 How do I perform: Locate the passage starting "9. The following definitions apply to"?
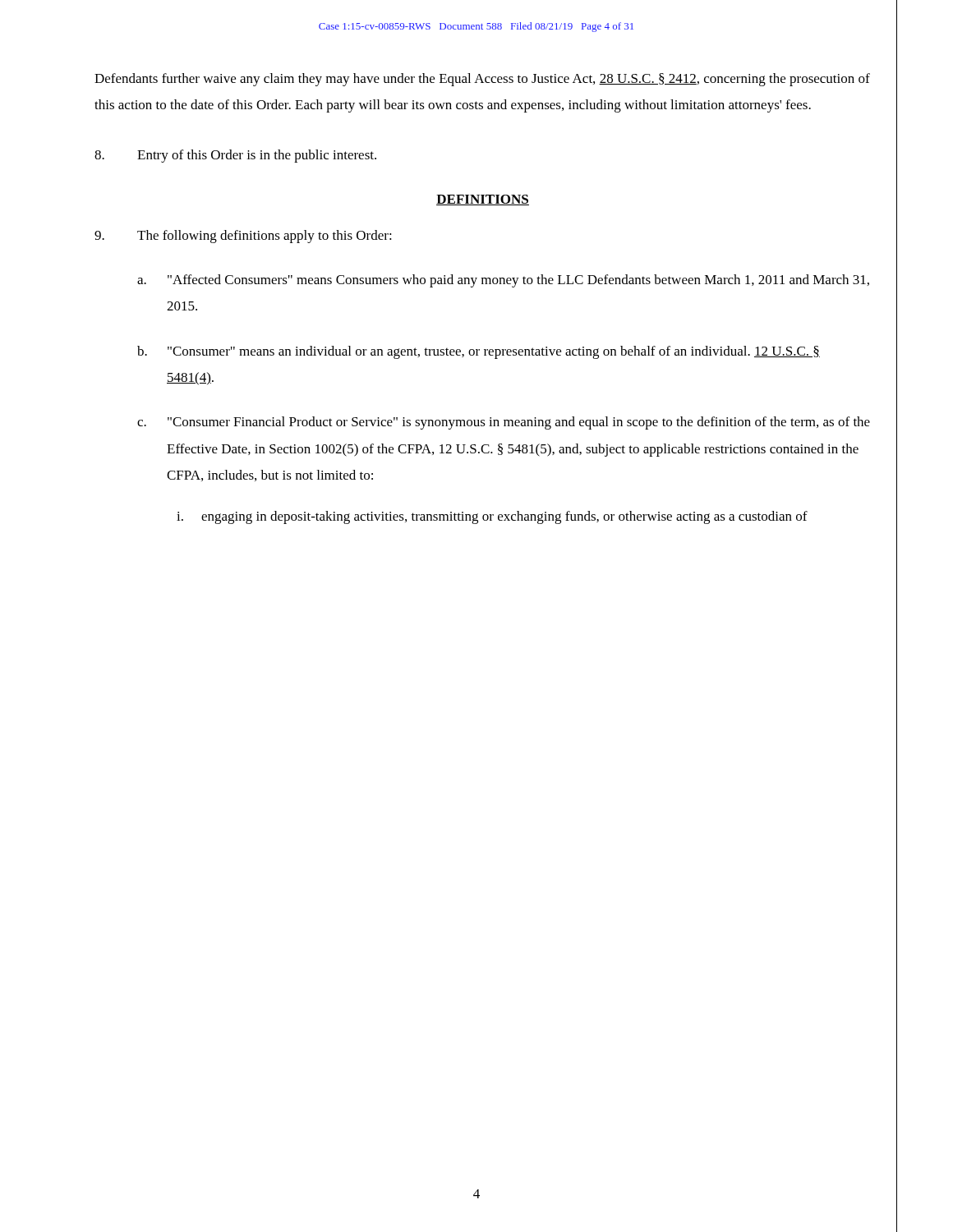coord(243,237)
